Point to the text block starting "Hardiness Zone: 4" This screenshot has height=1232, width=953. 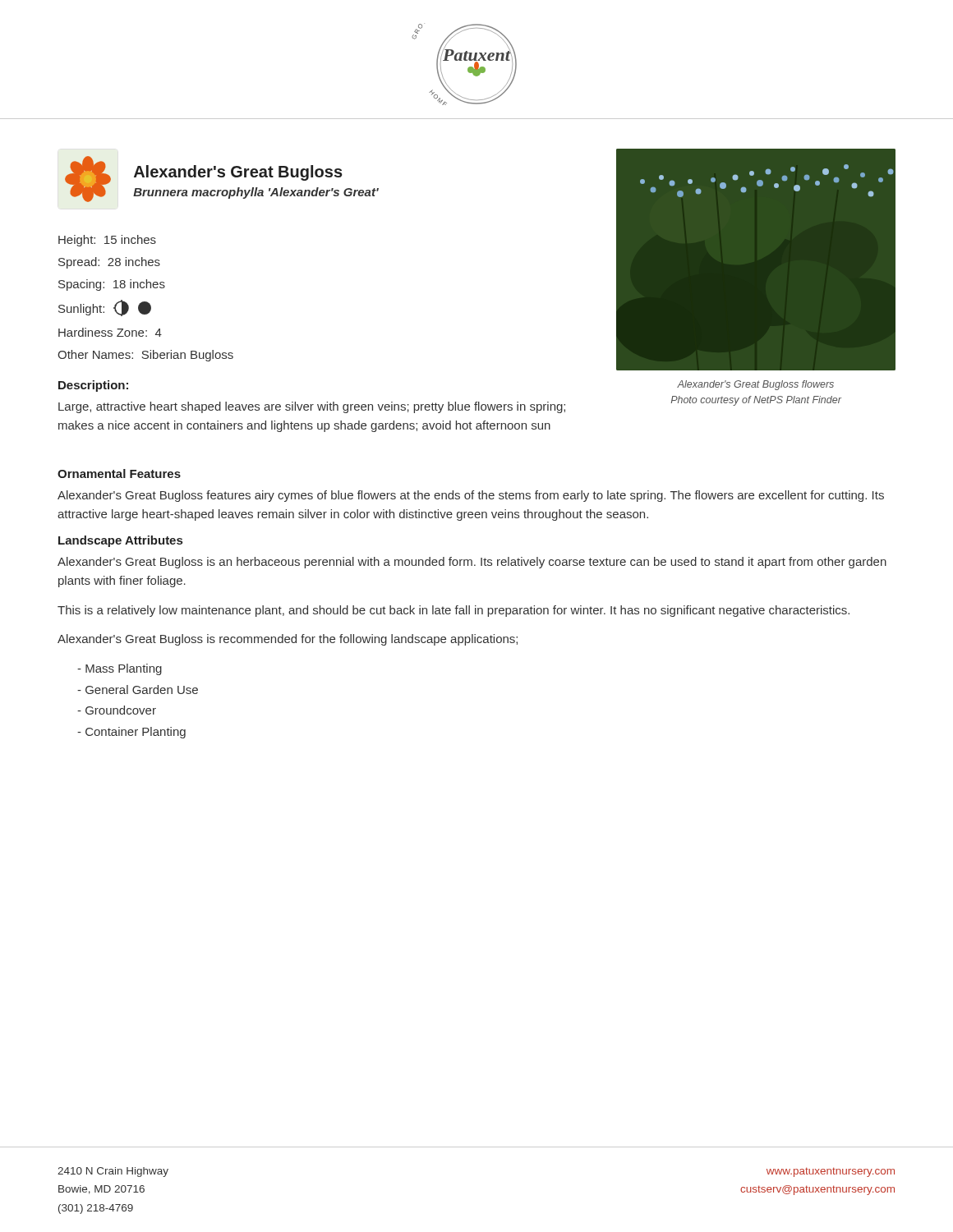(110, 332)
